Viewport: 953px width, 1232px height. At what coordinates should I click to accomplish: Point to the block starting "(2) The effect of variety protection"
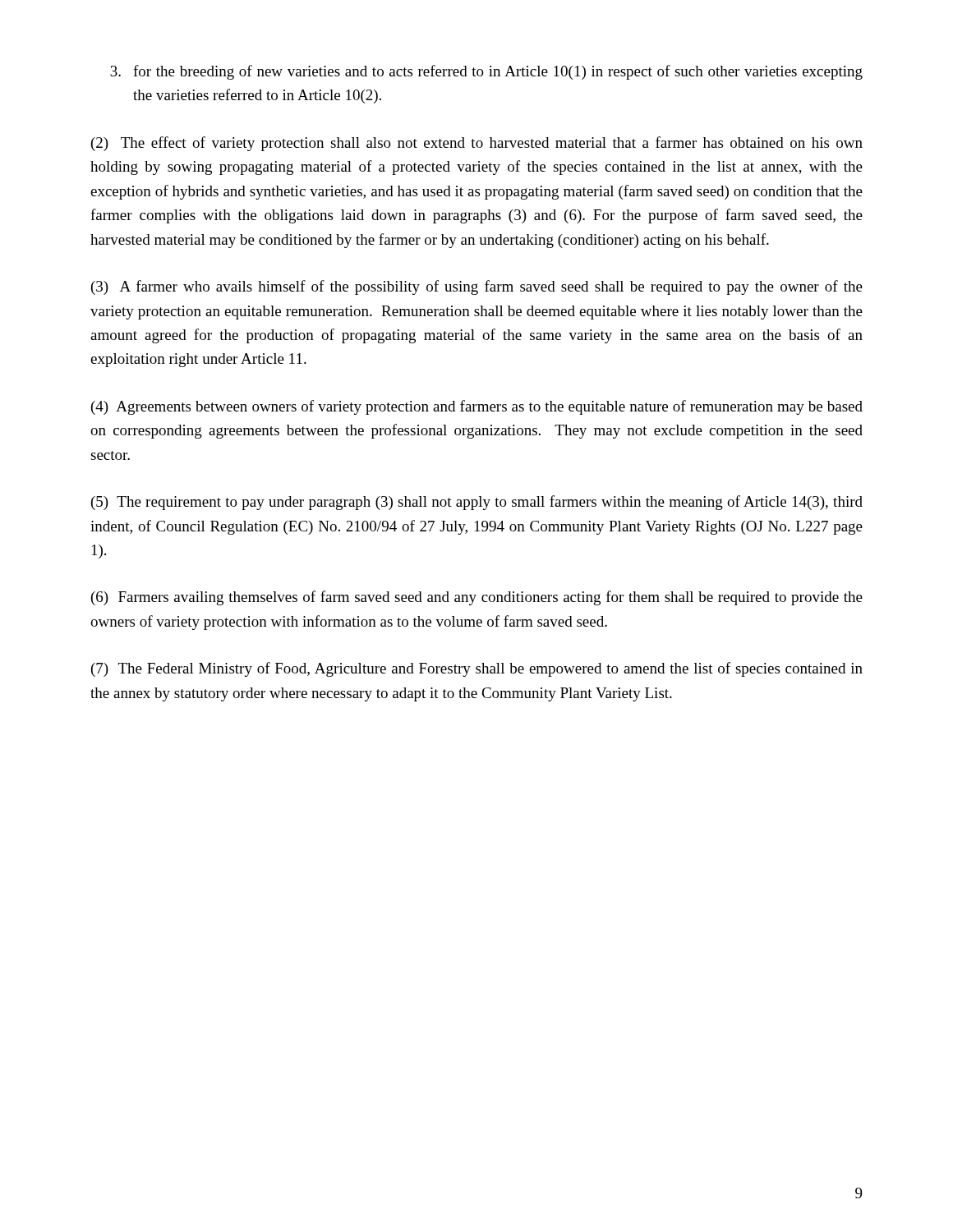click(x=476, y=191)
